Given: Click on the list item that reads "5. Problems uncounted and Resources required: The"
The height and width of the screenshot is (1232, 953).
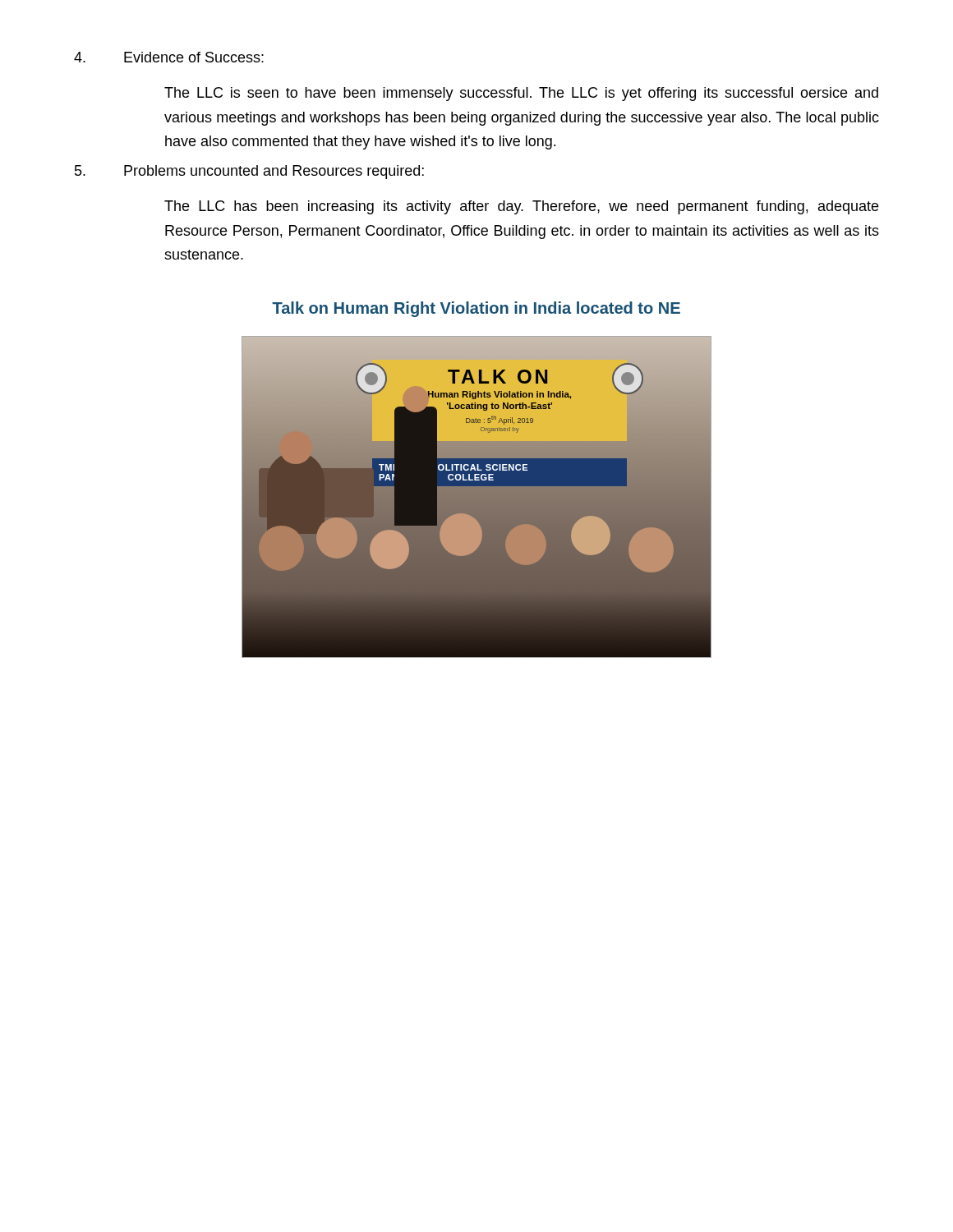Looking at the screenshot, I should (476, 215).
